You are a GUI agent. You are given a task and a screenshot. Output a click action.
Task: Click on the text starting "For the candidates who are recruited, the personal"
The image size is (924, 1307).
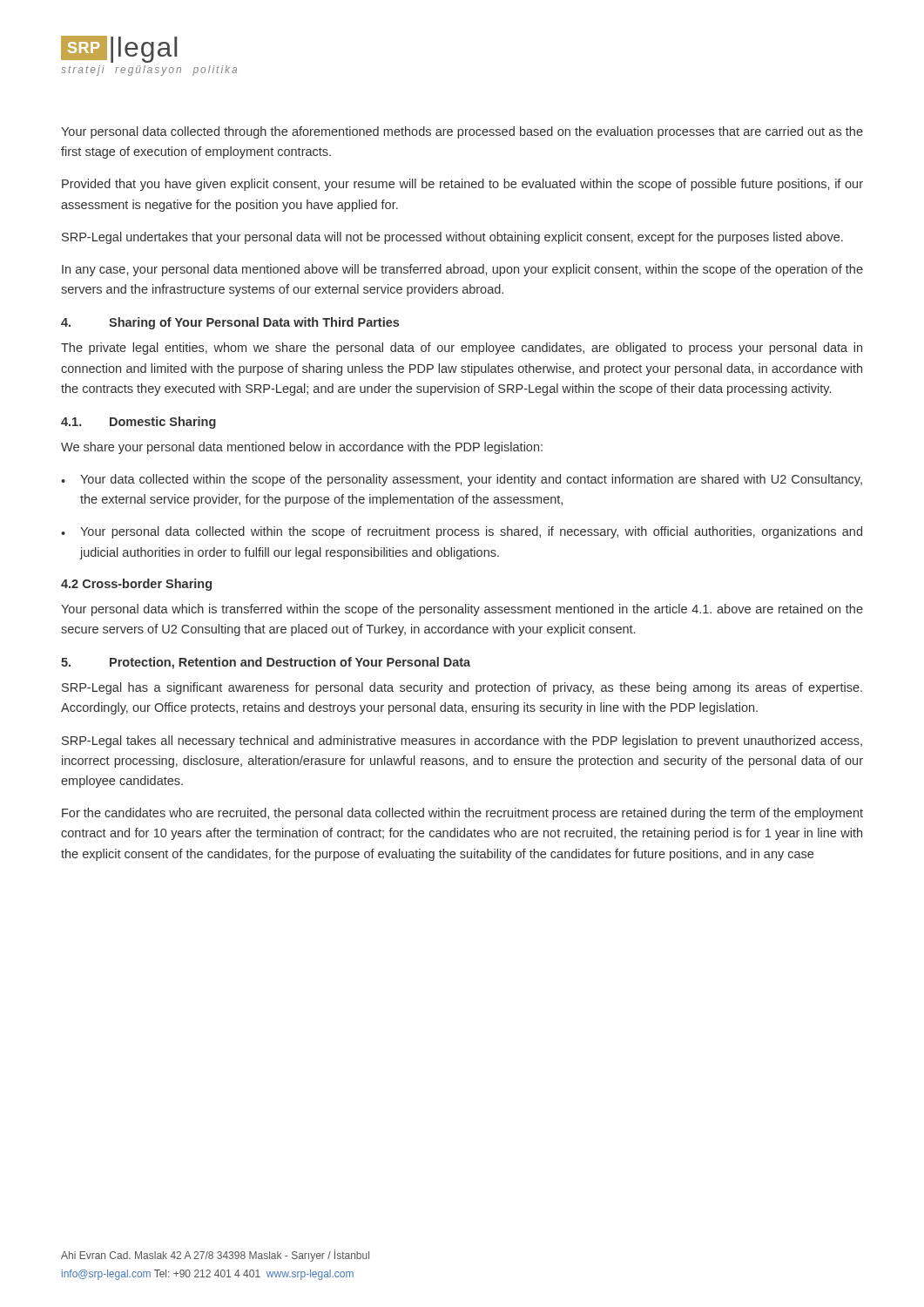pyautogui.click(x=462, y=834)
